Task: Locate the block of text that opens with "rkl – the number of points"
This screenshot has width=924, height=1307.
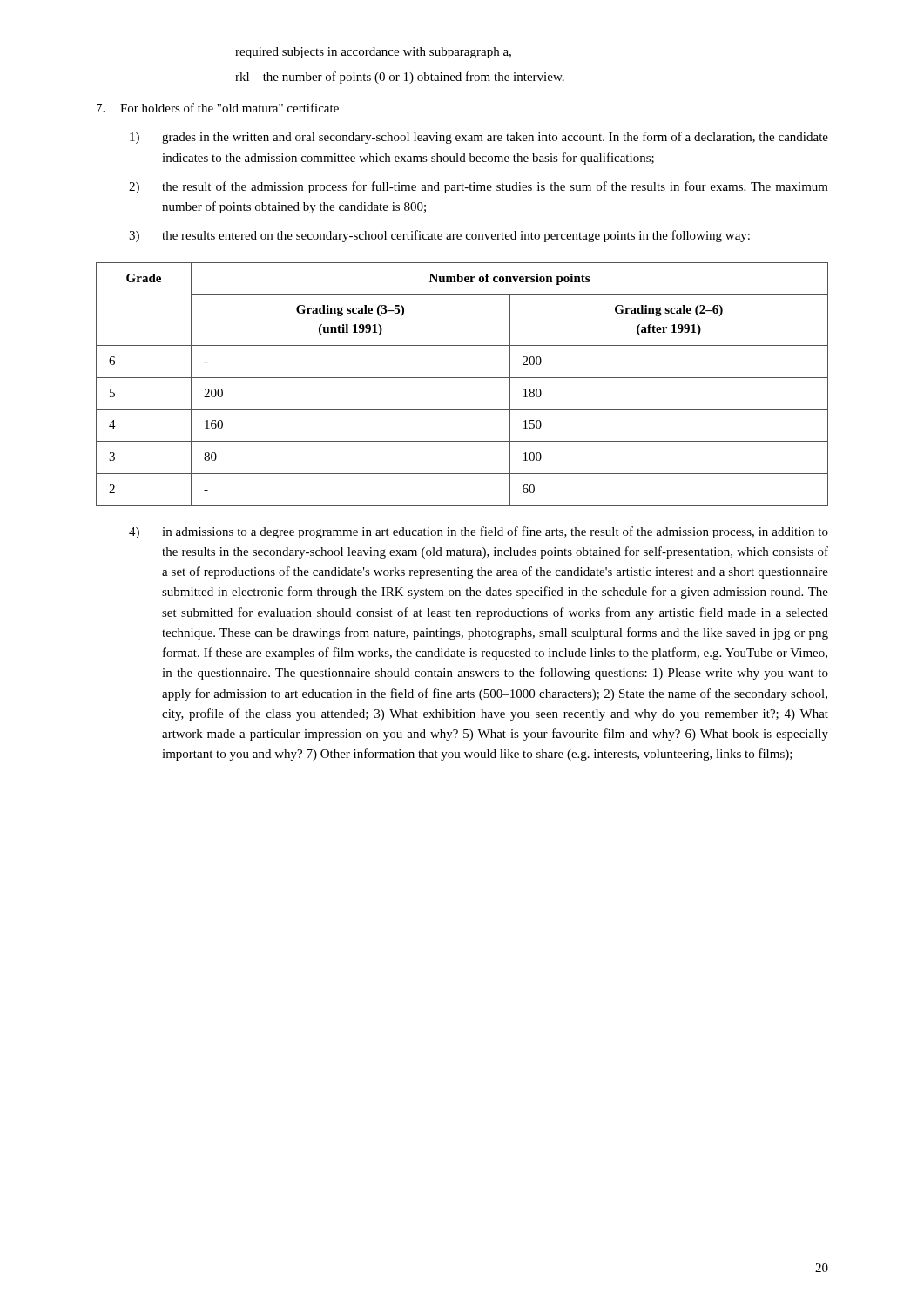Action: pos(400,76)
